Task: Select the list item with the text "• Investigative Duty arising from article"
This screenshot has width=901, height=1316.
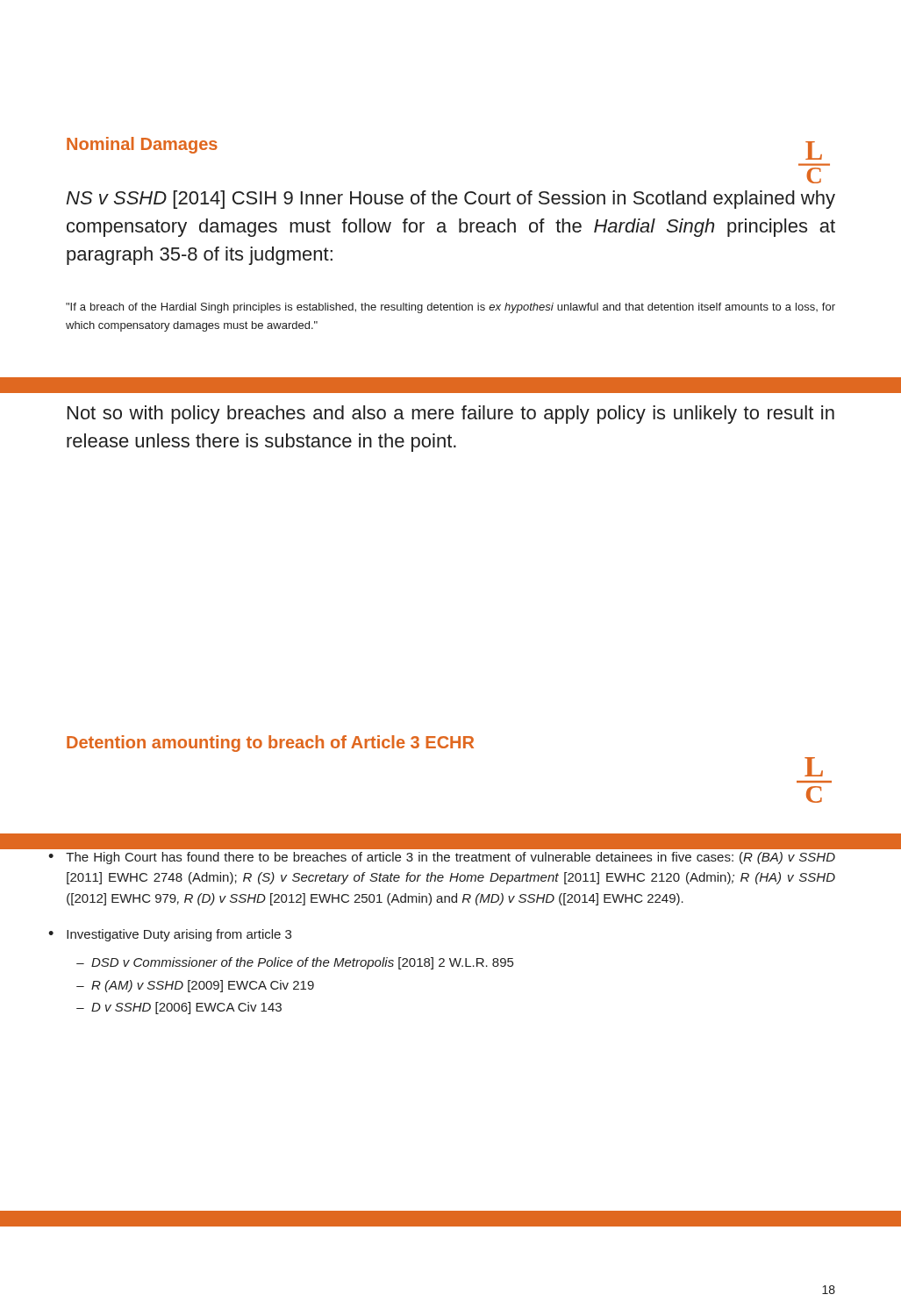Action: pos(281,971)
